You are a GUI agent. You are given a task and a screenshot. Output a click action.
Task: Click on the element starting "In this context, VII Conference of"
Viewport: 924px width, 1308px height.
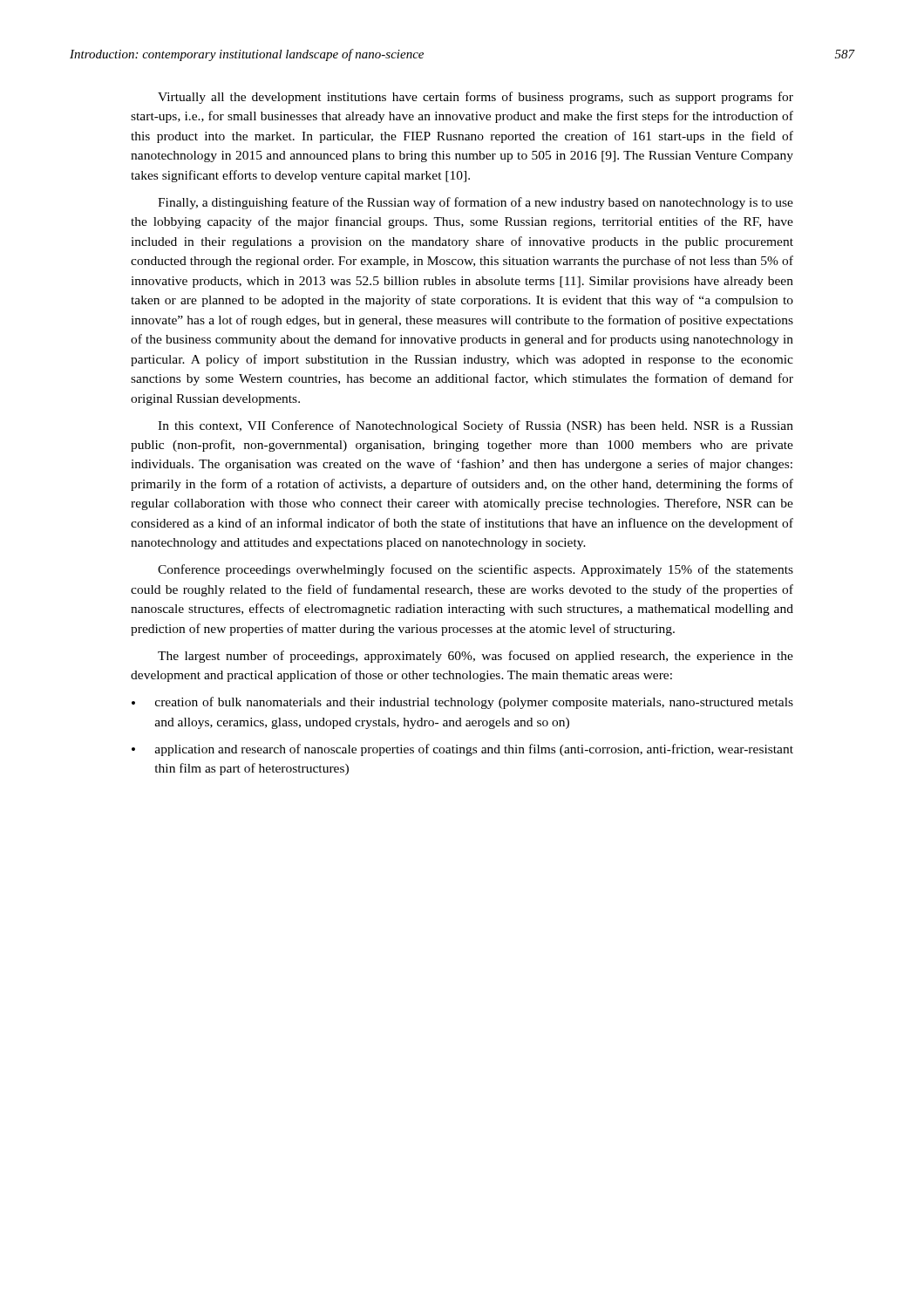click(x=462, y=483)
